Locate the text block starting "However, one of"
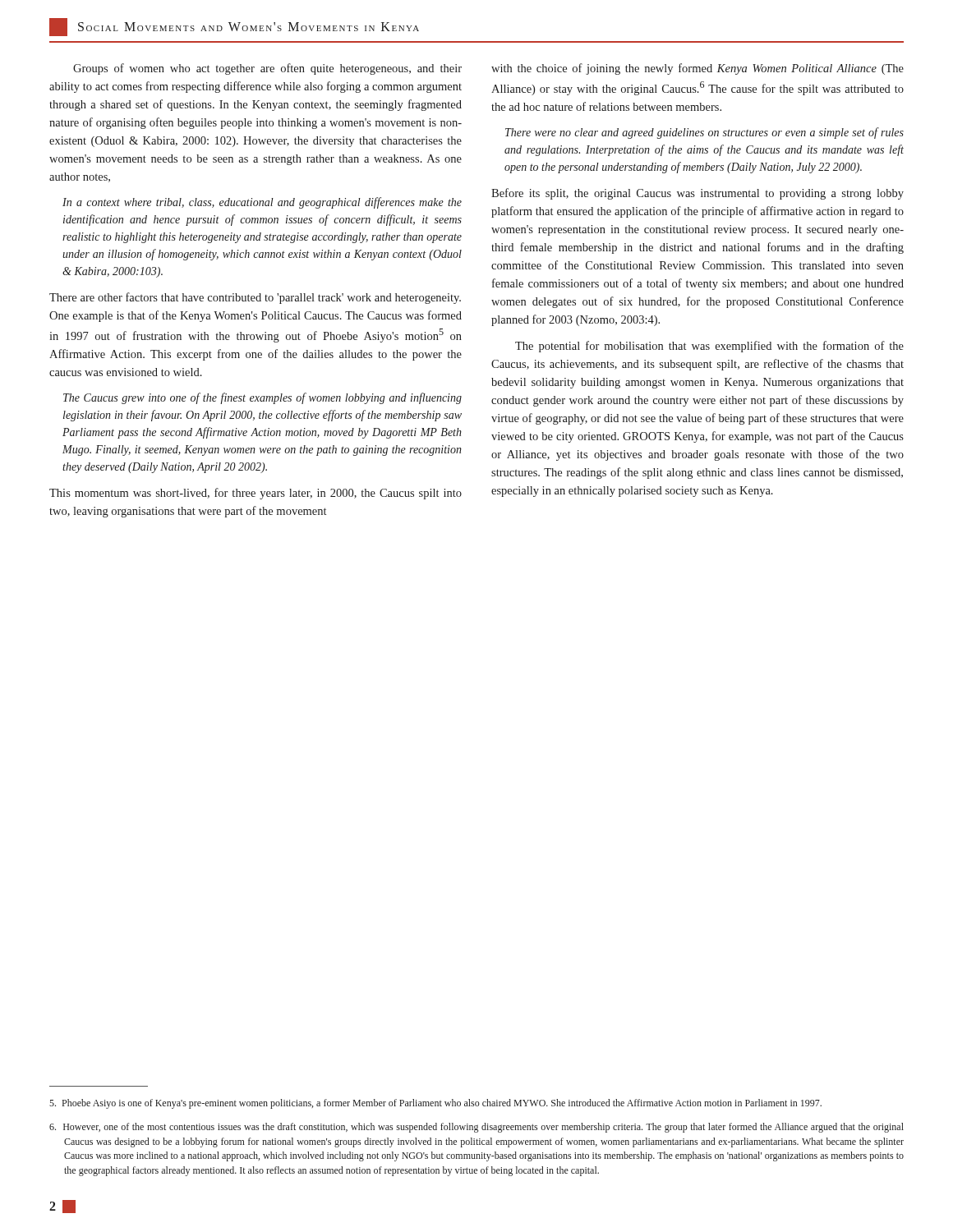The image size is (953, 1232). [476, 1149]
